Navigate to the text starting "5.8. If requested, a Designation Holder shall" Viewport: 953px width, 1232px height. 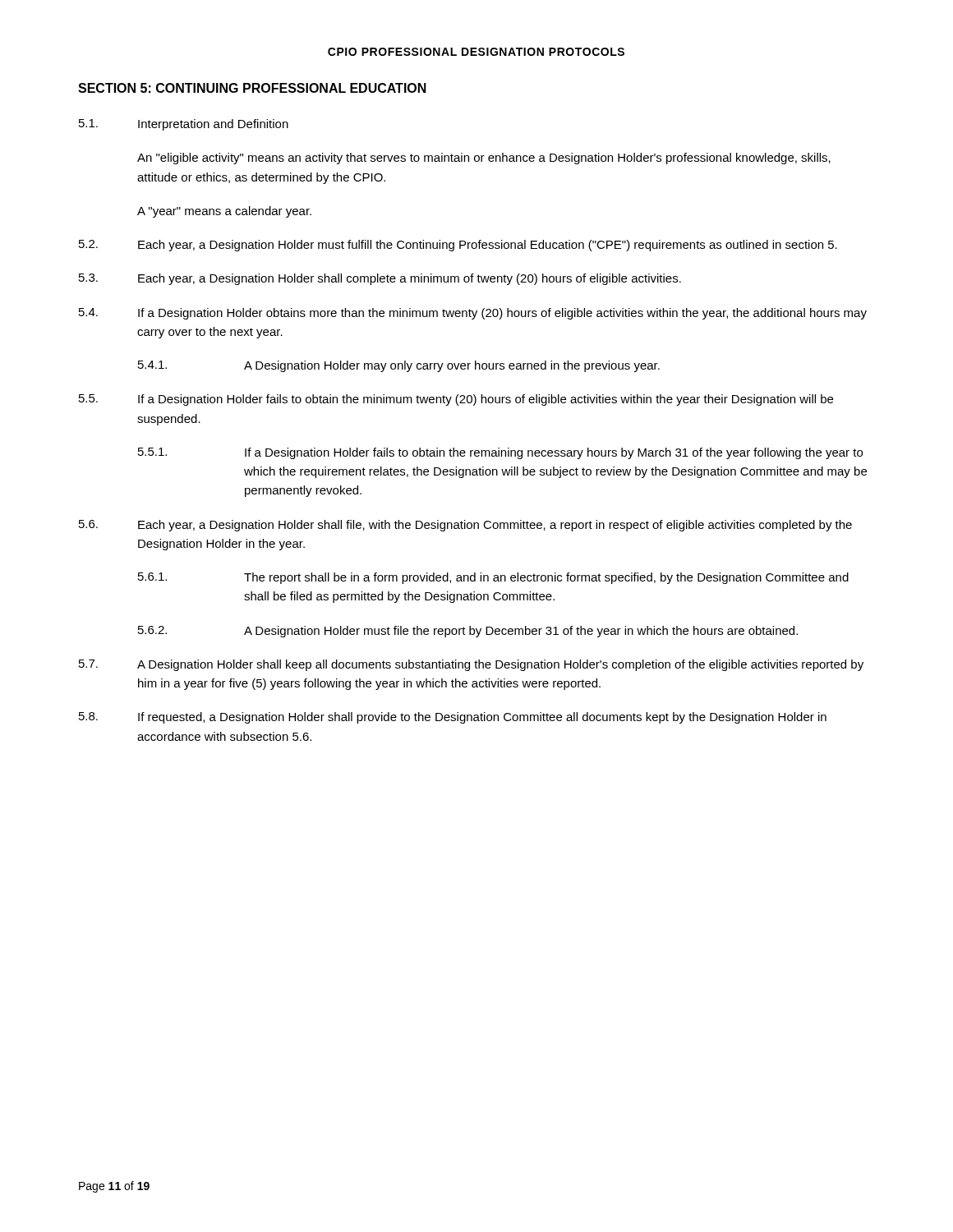(x=476, y=727)
